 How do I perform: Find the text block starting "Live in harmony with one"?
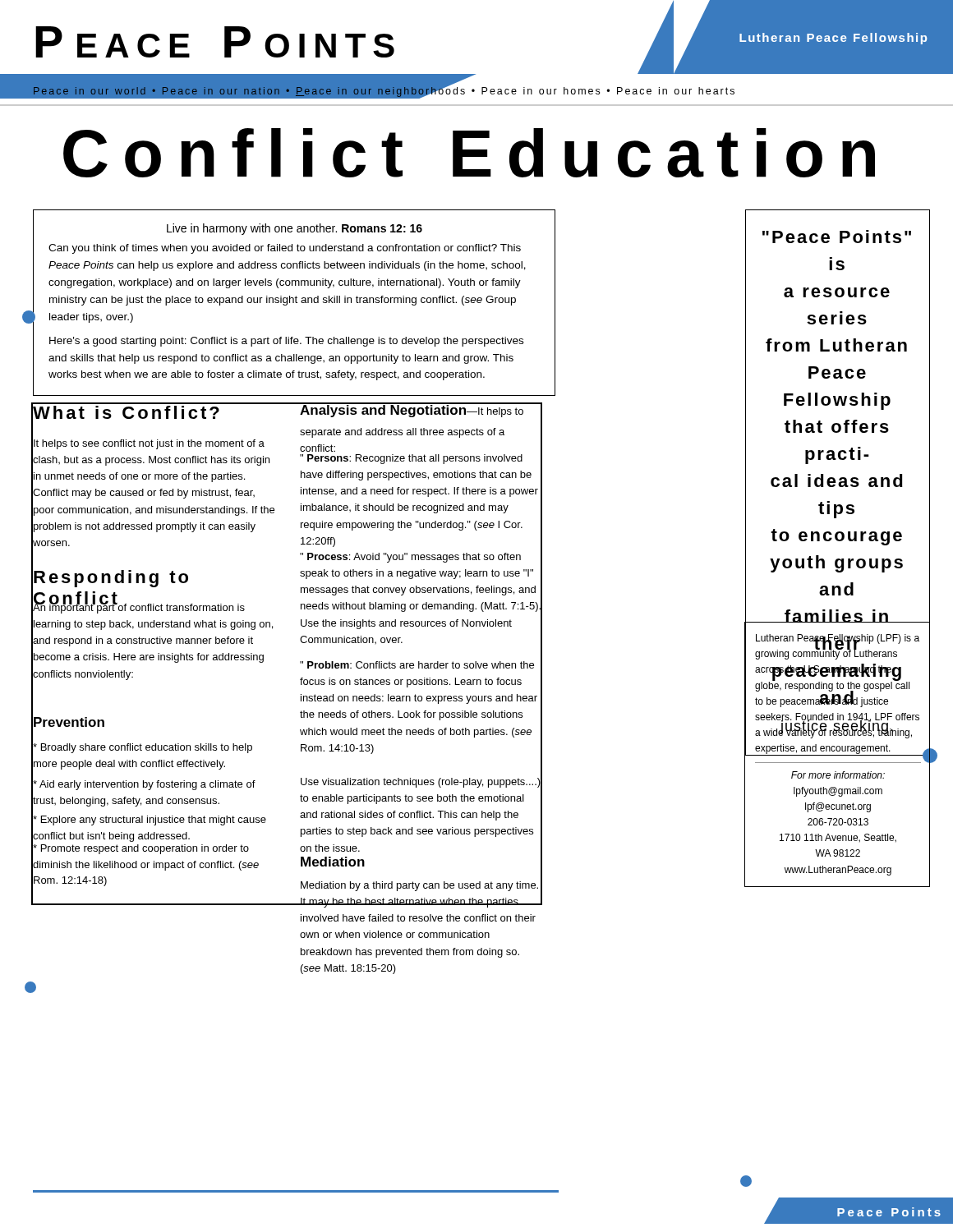294,303
